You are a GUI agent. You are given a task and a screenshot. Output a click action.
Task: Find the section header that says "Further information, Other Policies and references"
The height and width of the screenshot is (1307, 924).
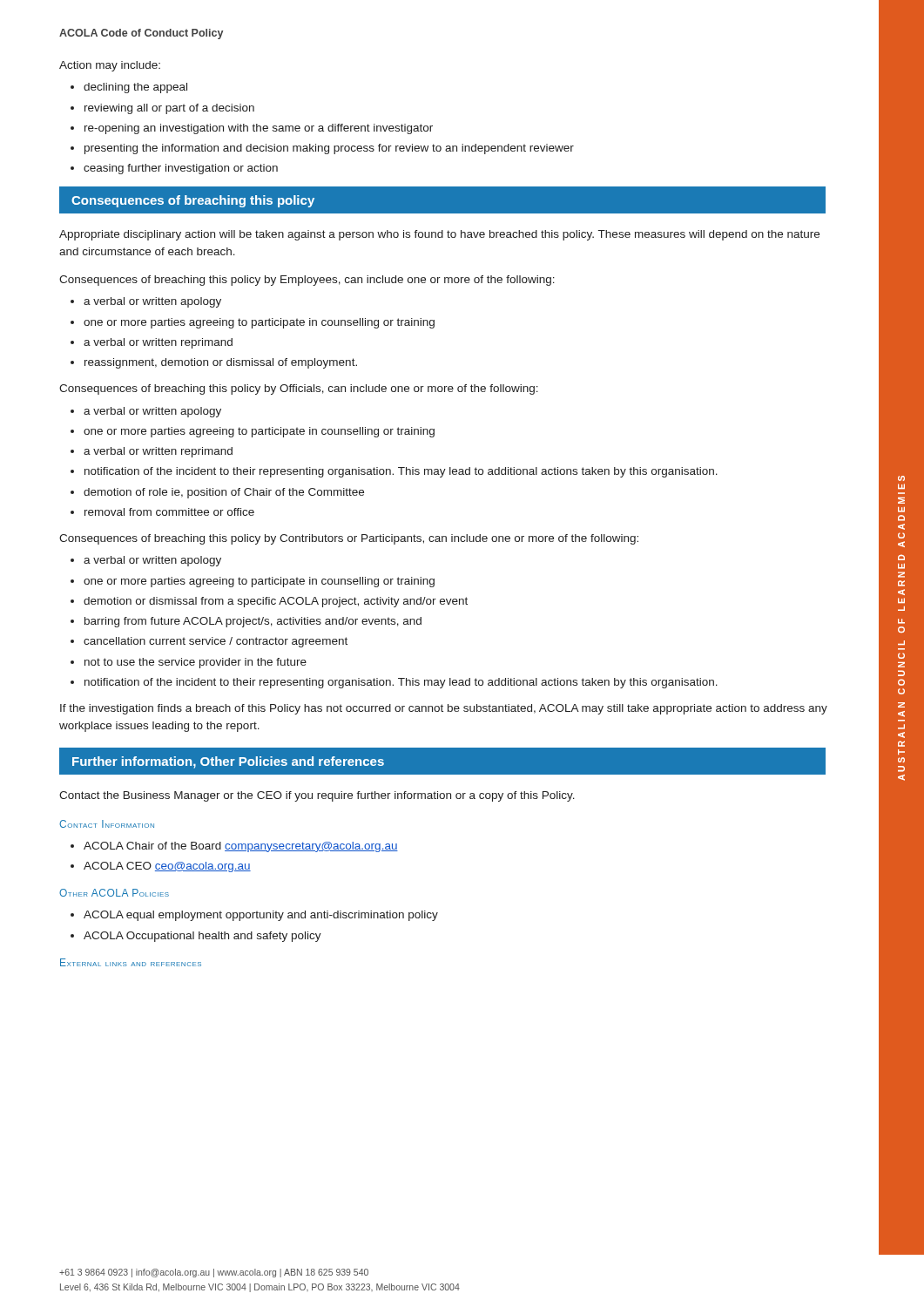point(228,761)
